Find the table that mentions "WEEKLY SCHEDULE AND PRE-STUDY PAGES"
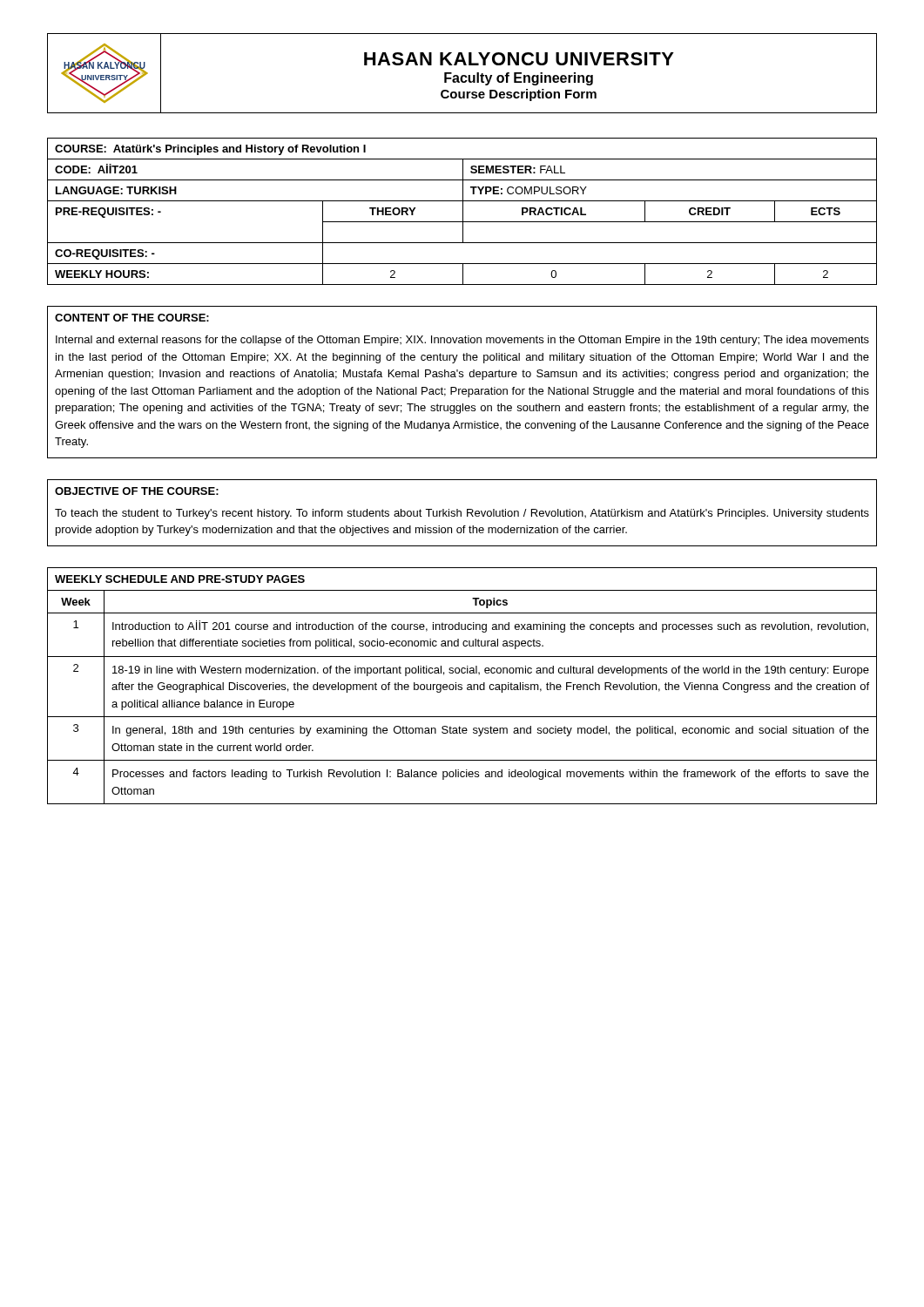 (x=462, y=686)
